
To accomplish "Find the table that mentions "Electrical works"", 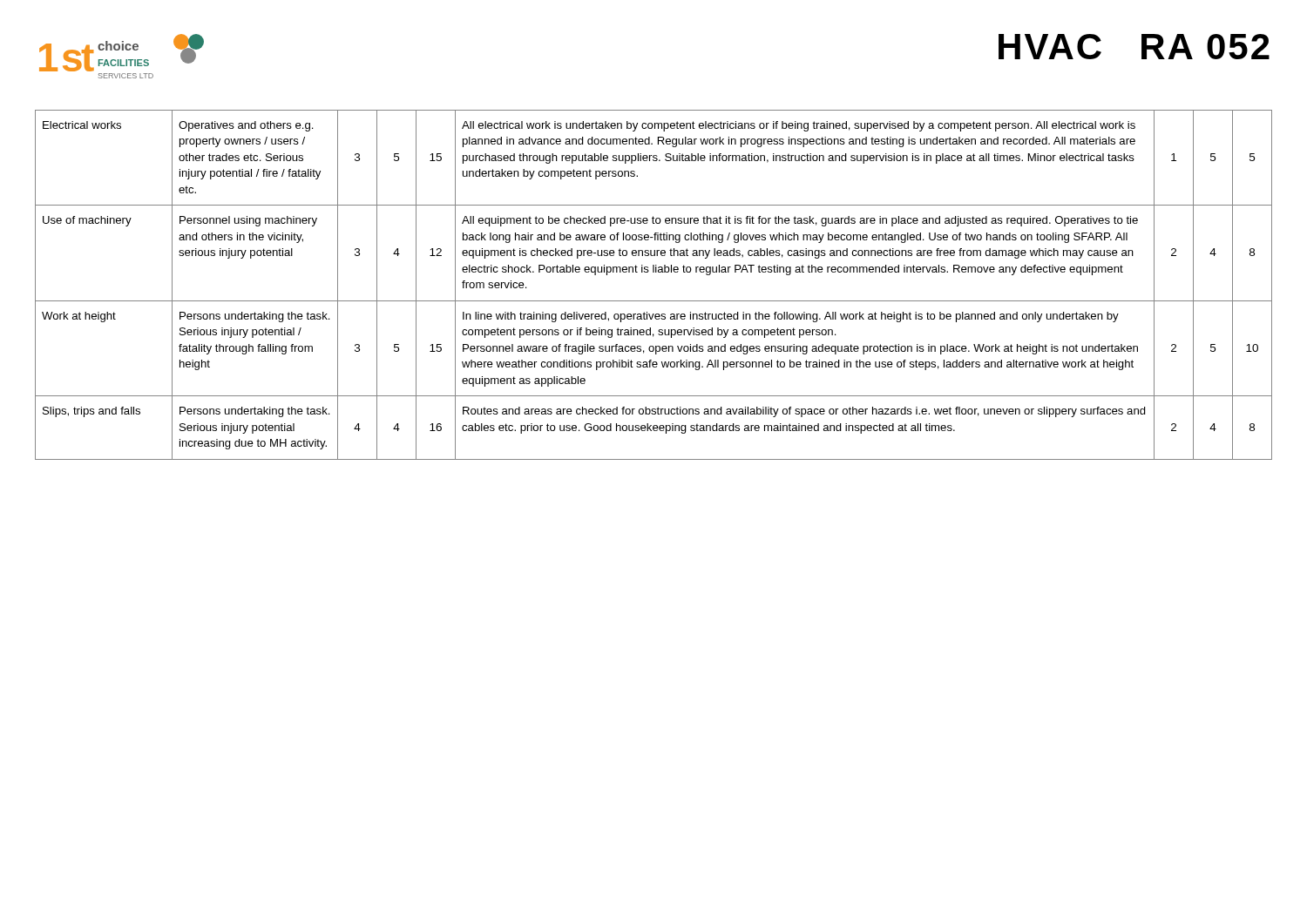I will (654, 285).
